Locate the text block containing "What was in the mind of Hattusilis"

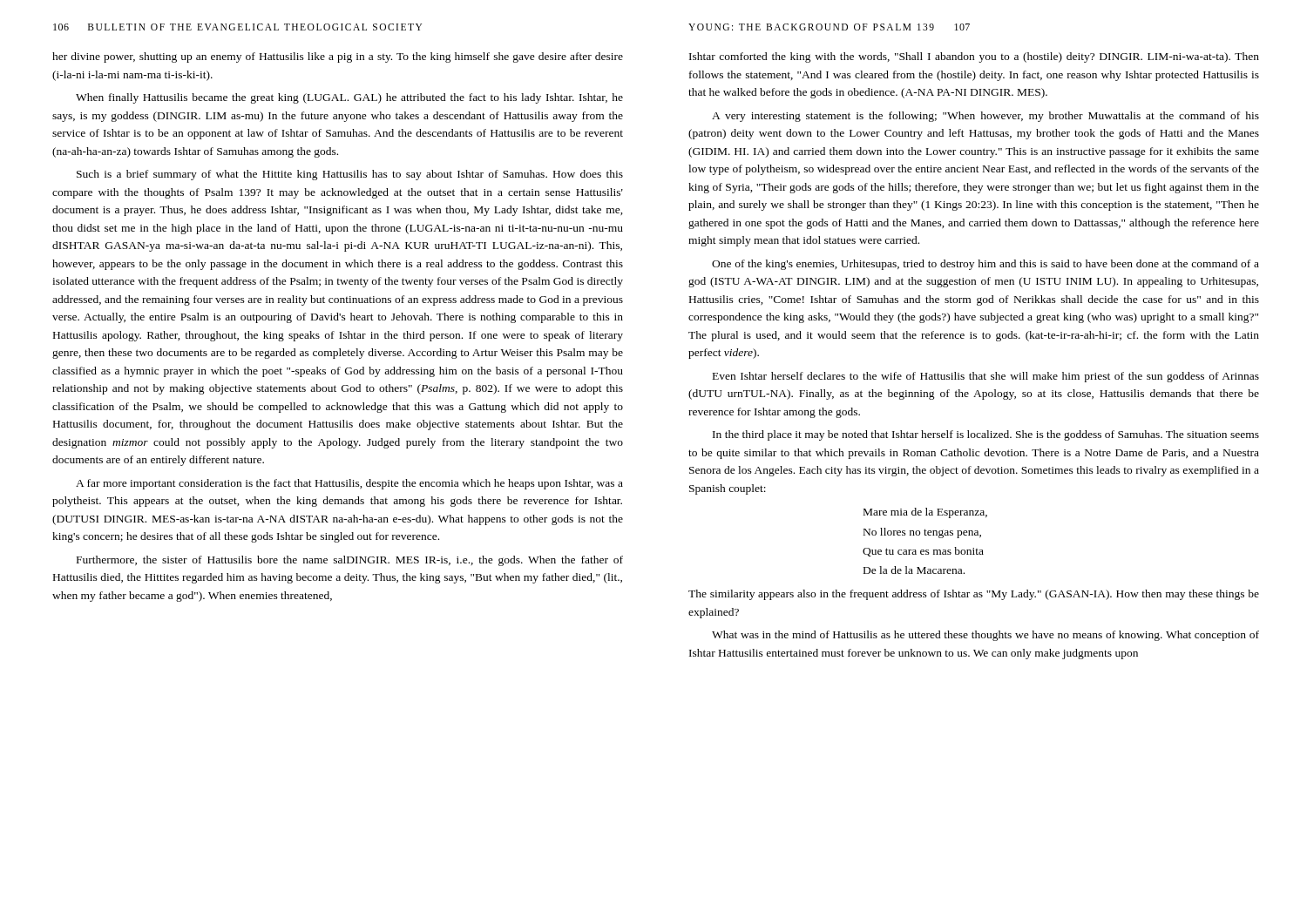[974, 644]
